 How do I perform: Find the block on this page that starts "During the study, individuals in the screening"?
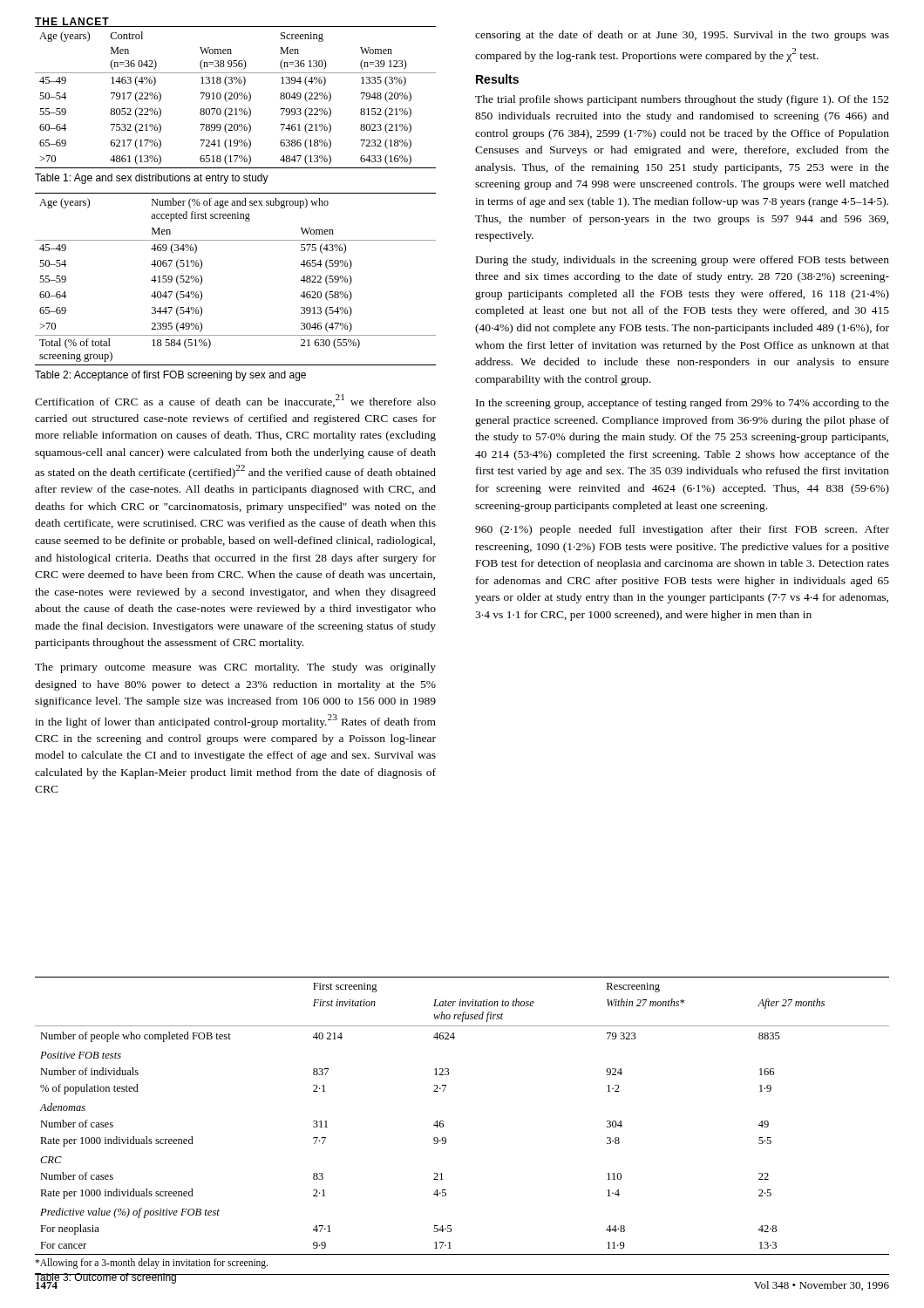682,319
